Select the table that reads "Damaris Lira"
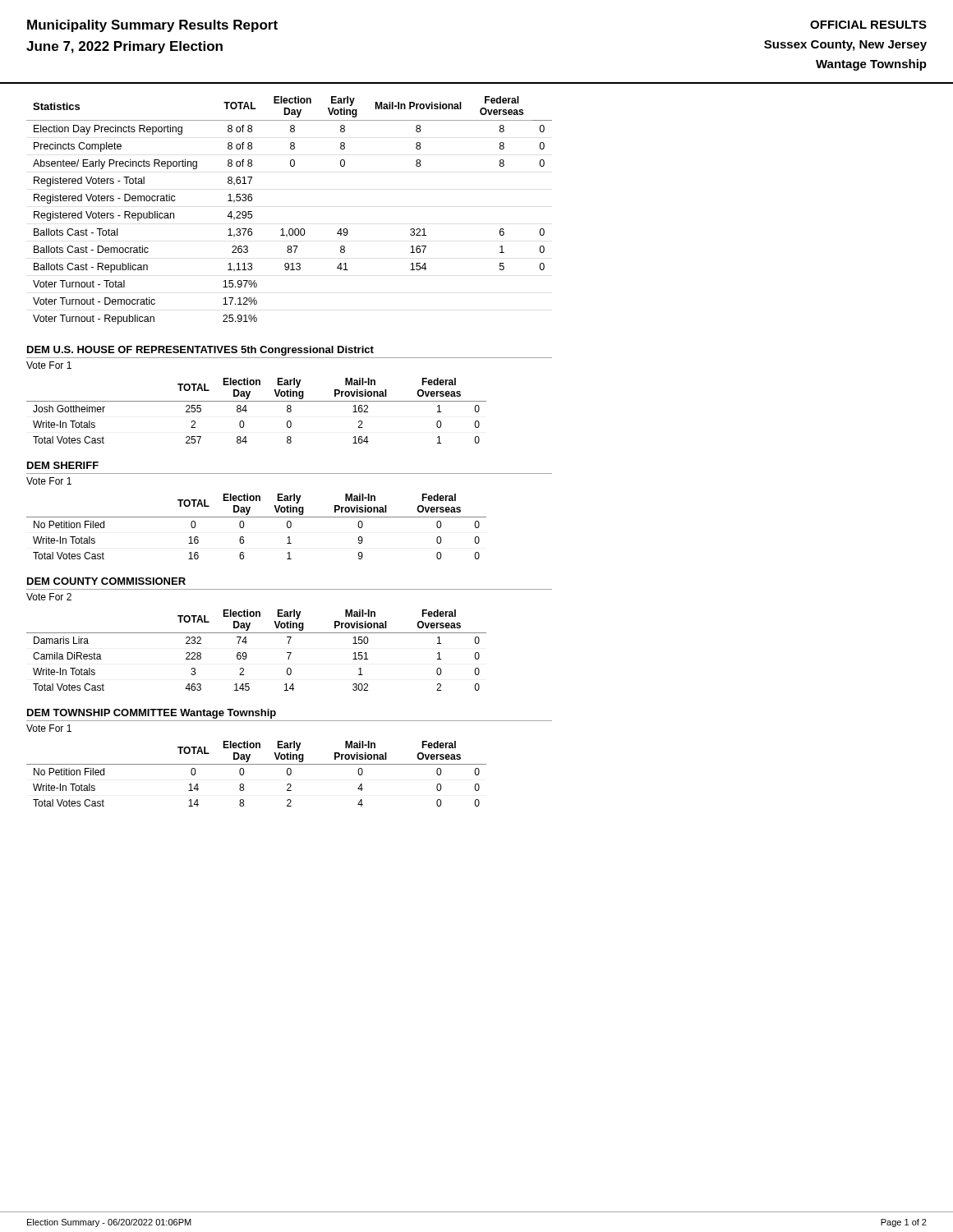The image size is (953, 1232). point(476,650)
